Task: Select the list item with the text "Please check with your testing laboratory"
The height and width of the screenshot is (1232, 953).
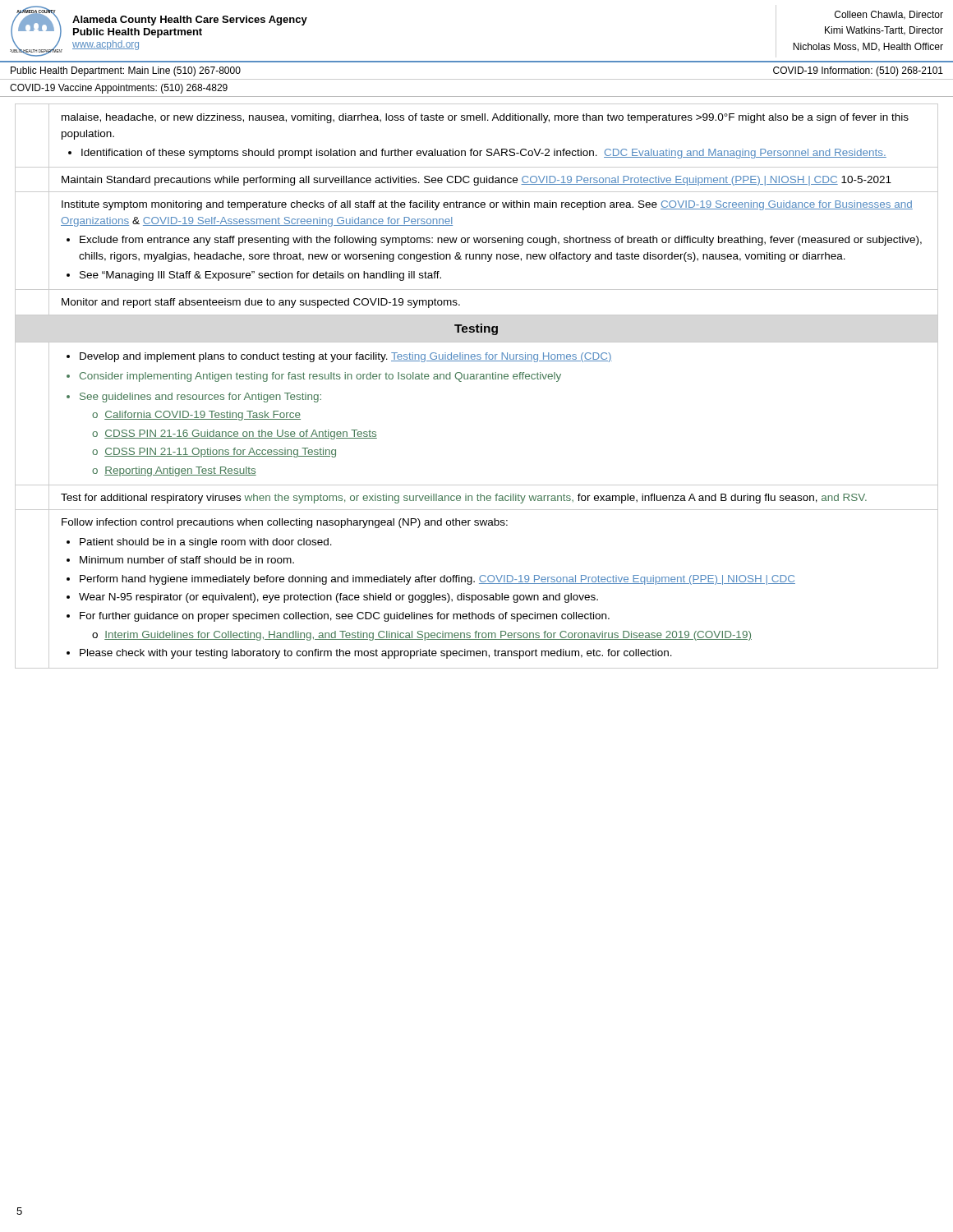Action: point(376,653)
